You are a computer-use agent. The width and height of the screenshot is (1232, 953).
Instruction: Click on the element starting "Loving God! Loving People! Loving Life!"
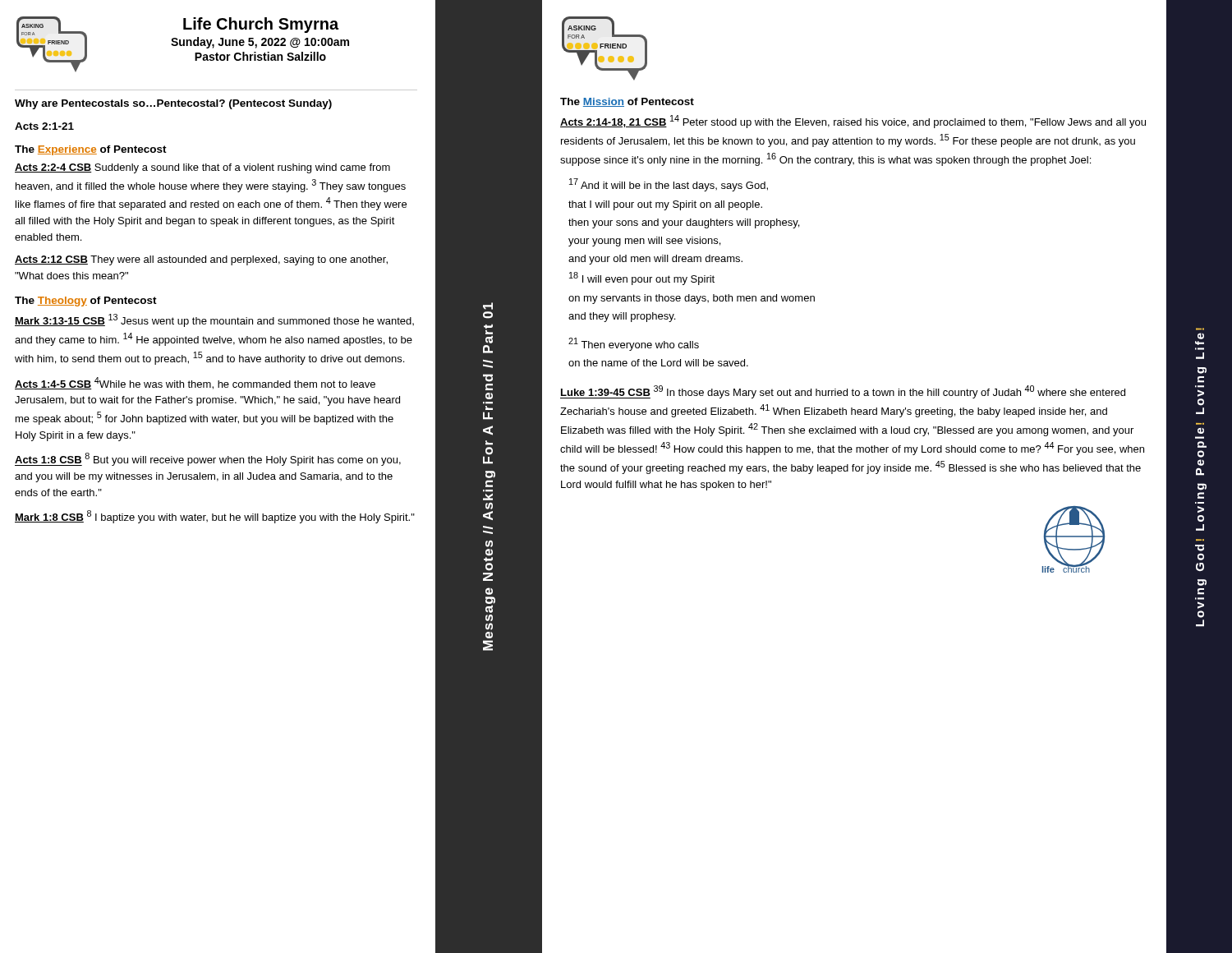point(1199,476)
